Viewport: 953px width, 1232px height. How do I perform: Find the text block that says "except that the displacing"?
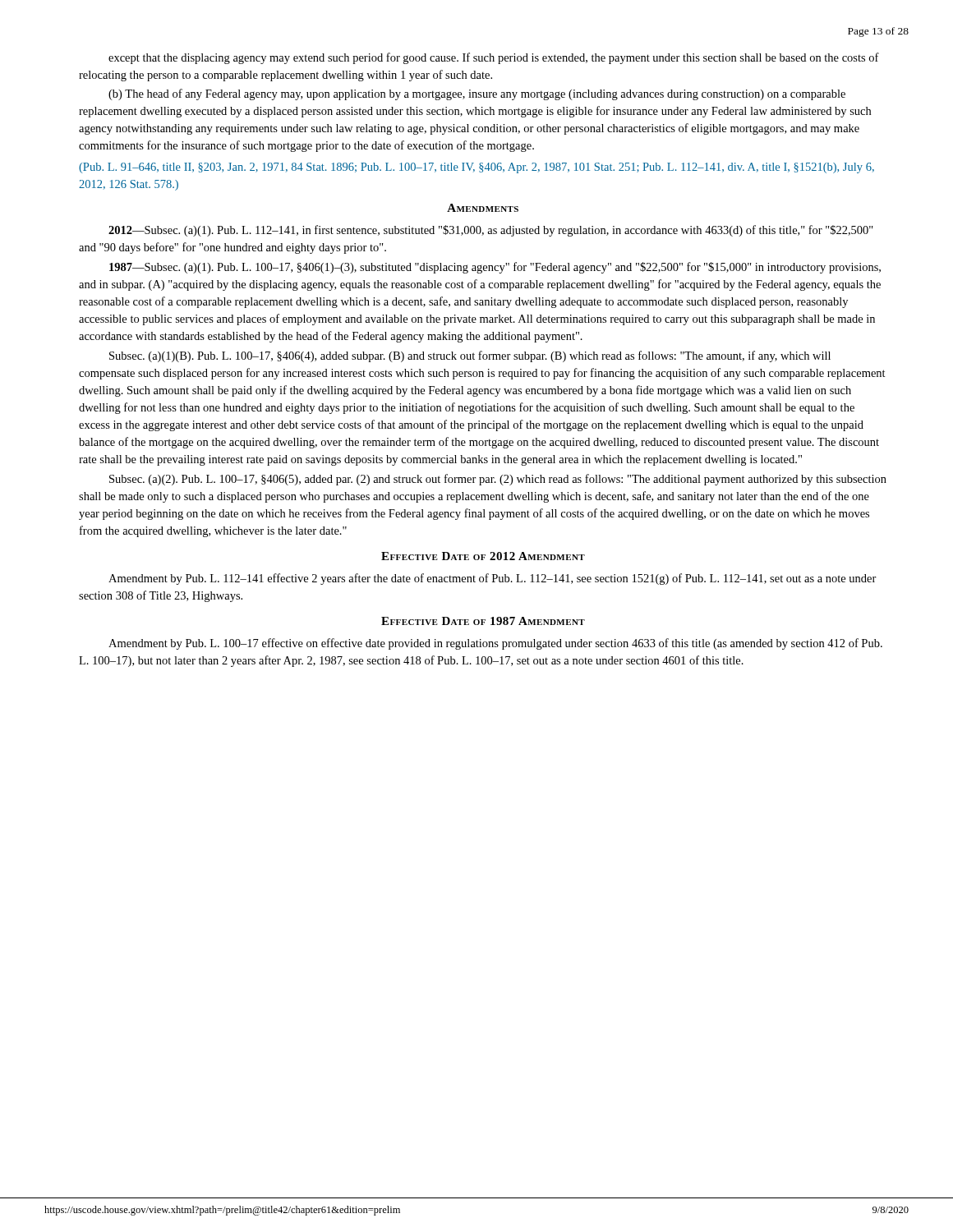click(x=483, y=102)
